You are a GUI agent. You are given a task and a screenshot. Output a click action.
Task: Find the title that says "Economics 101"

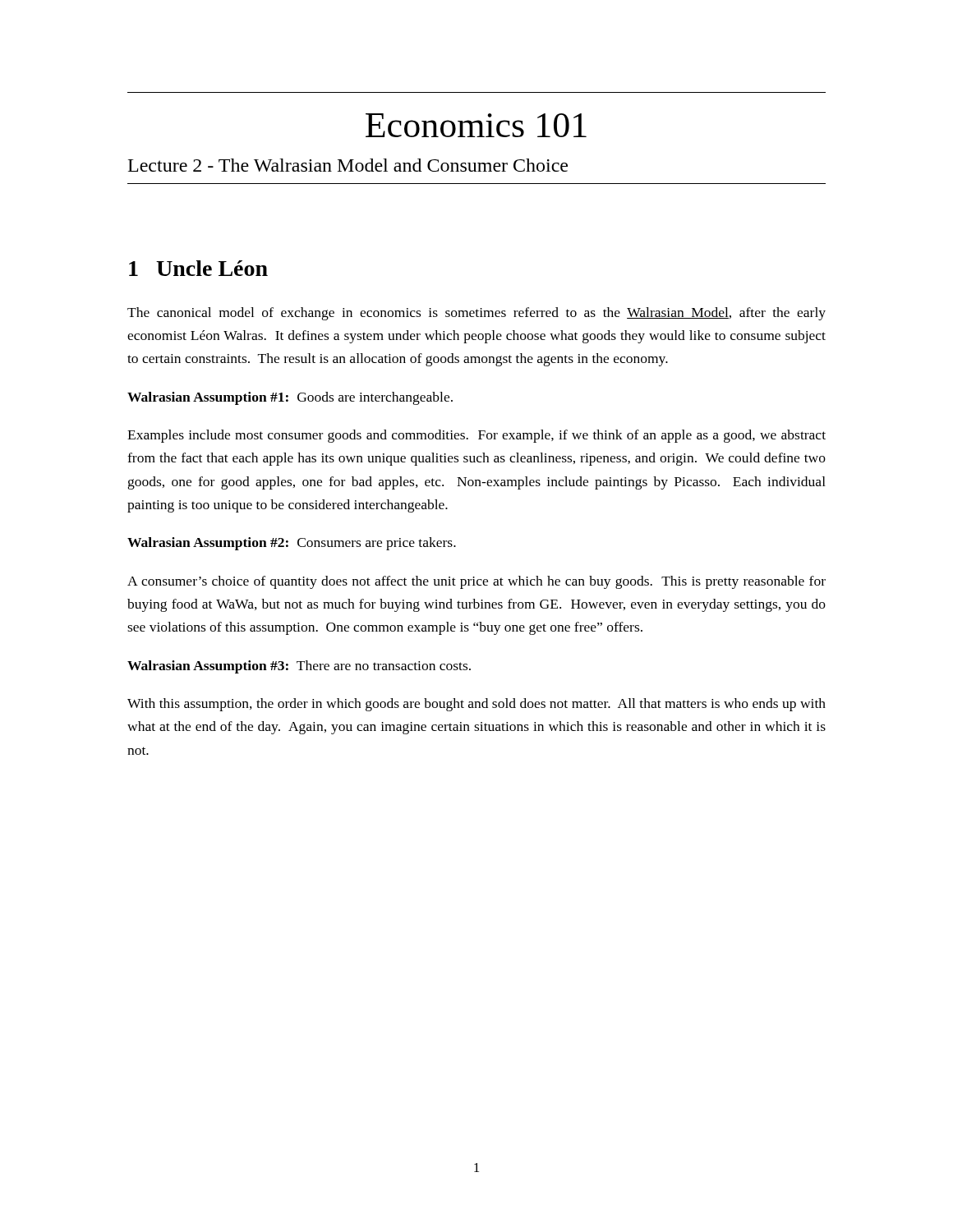476,126
